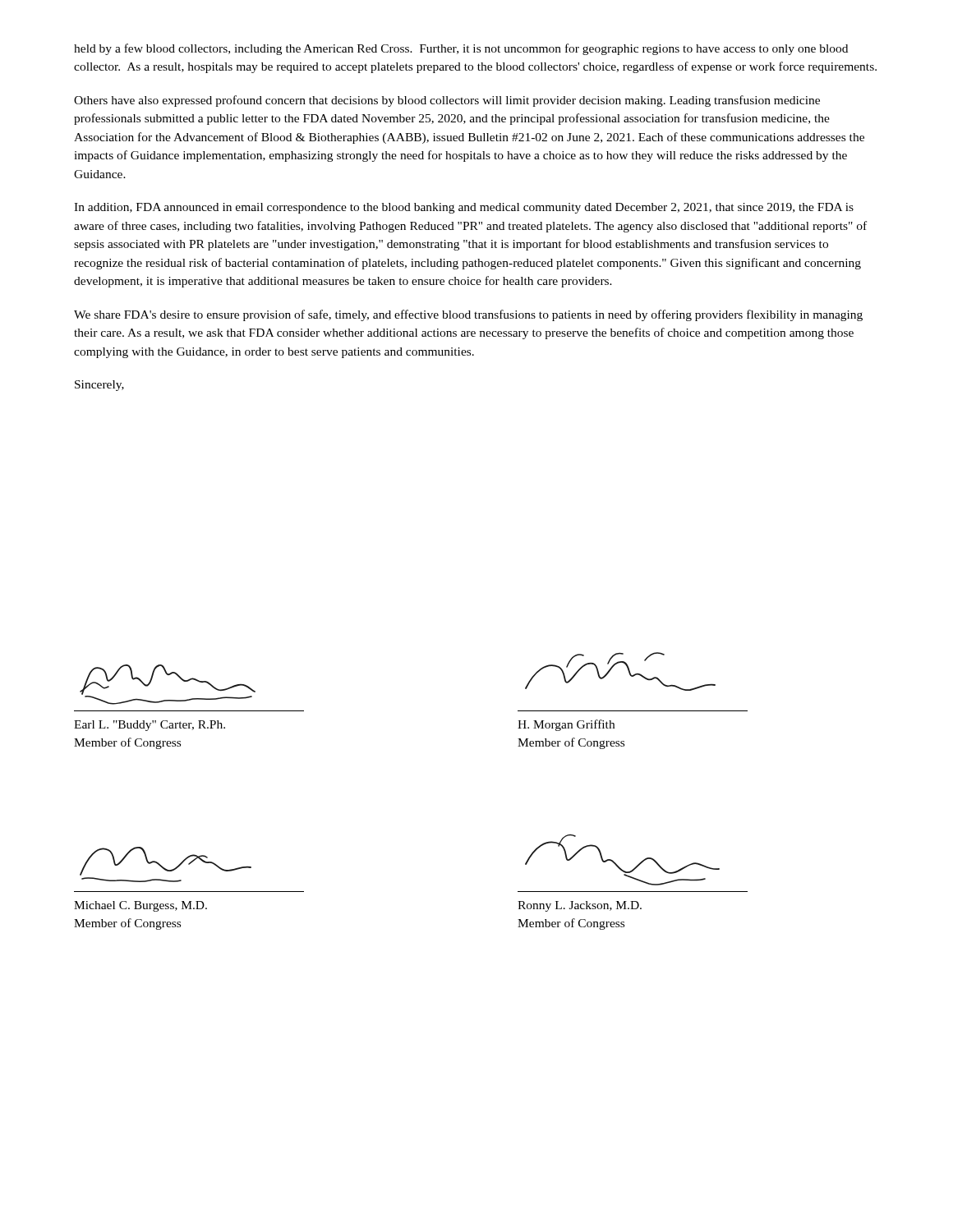Locate the text block containing "We share FDA's desire to ensure provision of"

click(x=468, y=332)
